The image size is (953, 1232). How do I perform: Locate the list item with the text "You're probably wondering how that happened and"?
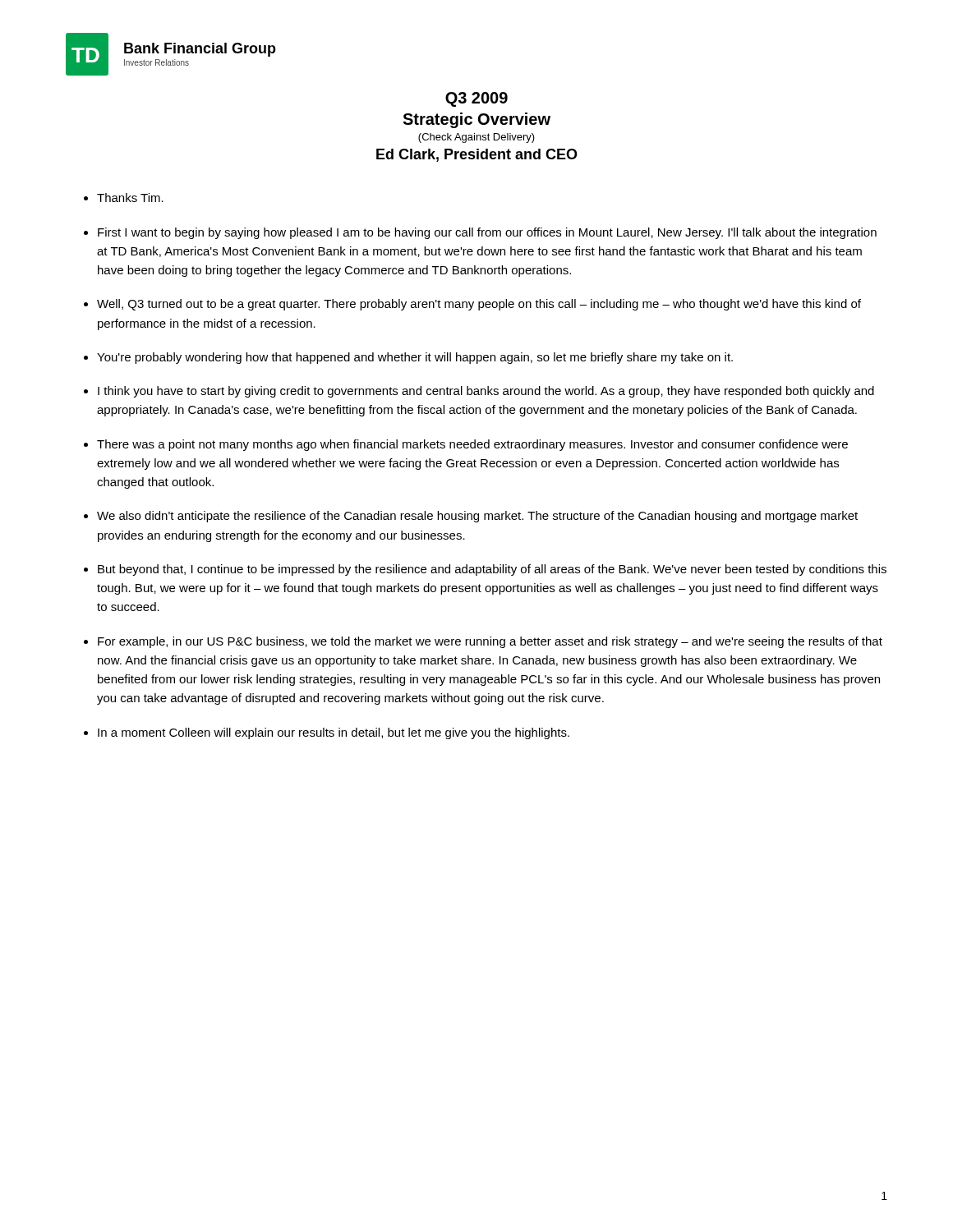pyautogui.click(x=415, y=357)
